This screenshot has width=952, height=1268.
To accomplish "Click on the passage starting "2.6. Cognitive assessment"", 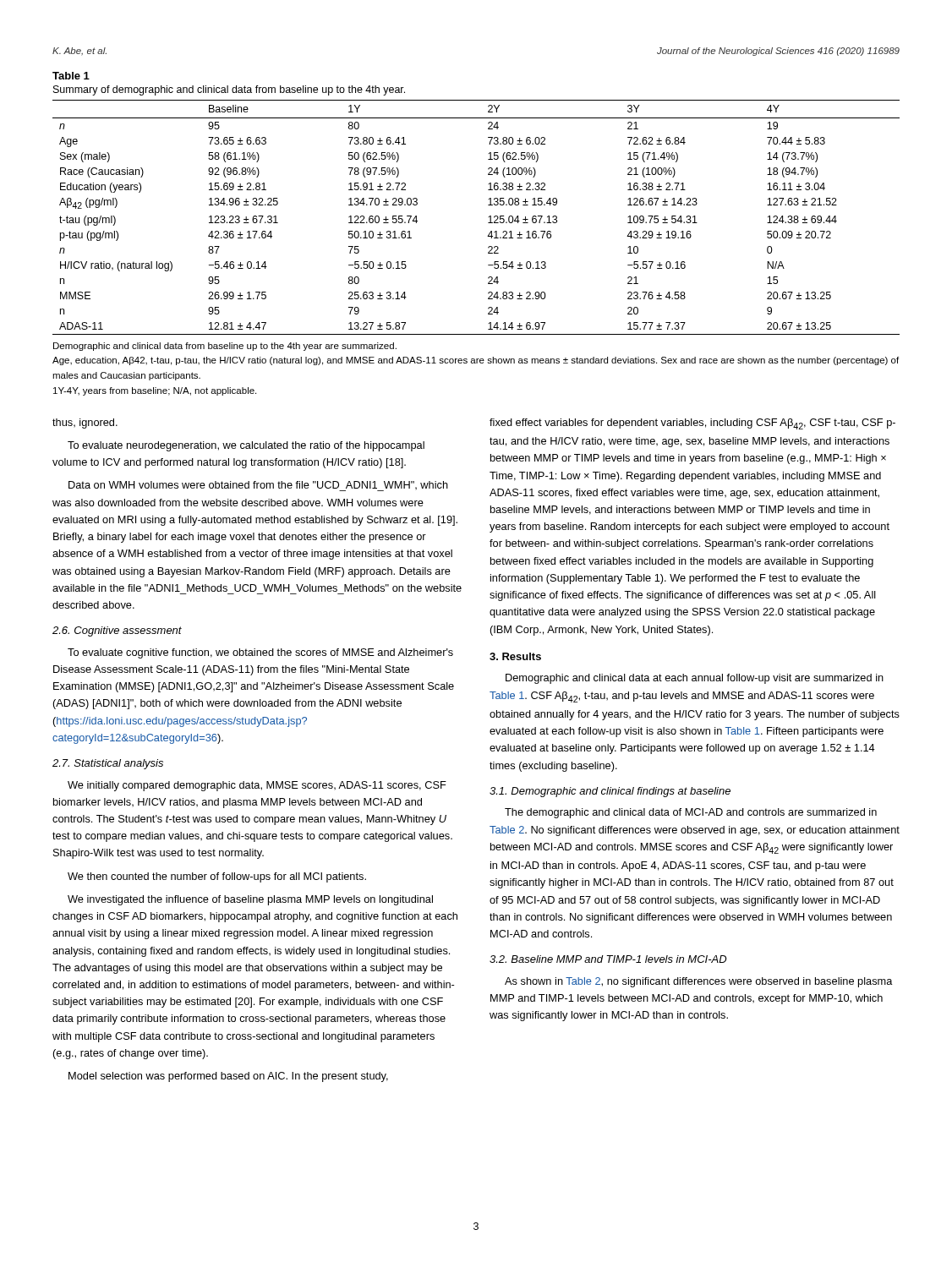I will pos(117,630).
